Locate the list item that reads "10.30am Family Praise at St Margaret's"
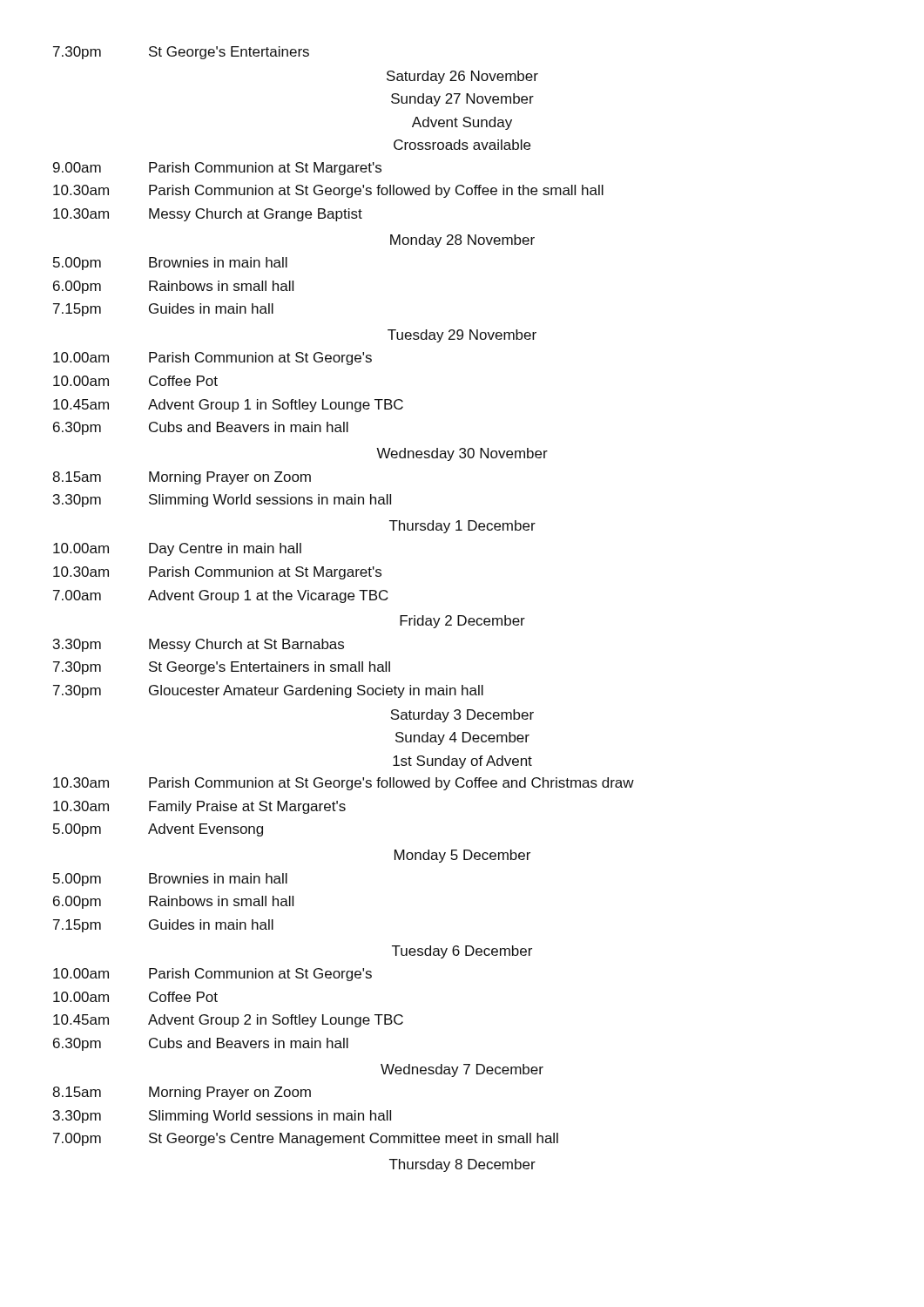924x1307 pixels. pyautogui.click(x=199, y=807)
